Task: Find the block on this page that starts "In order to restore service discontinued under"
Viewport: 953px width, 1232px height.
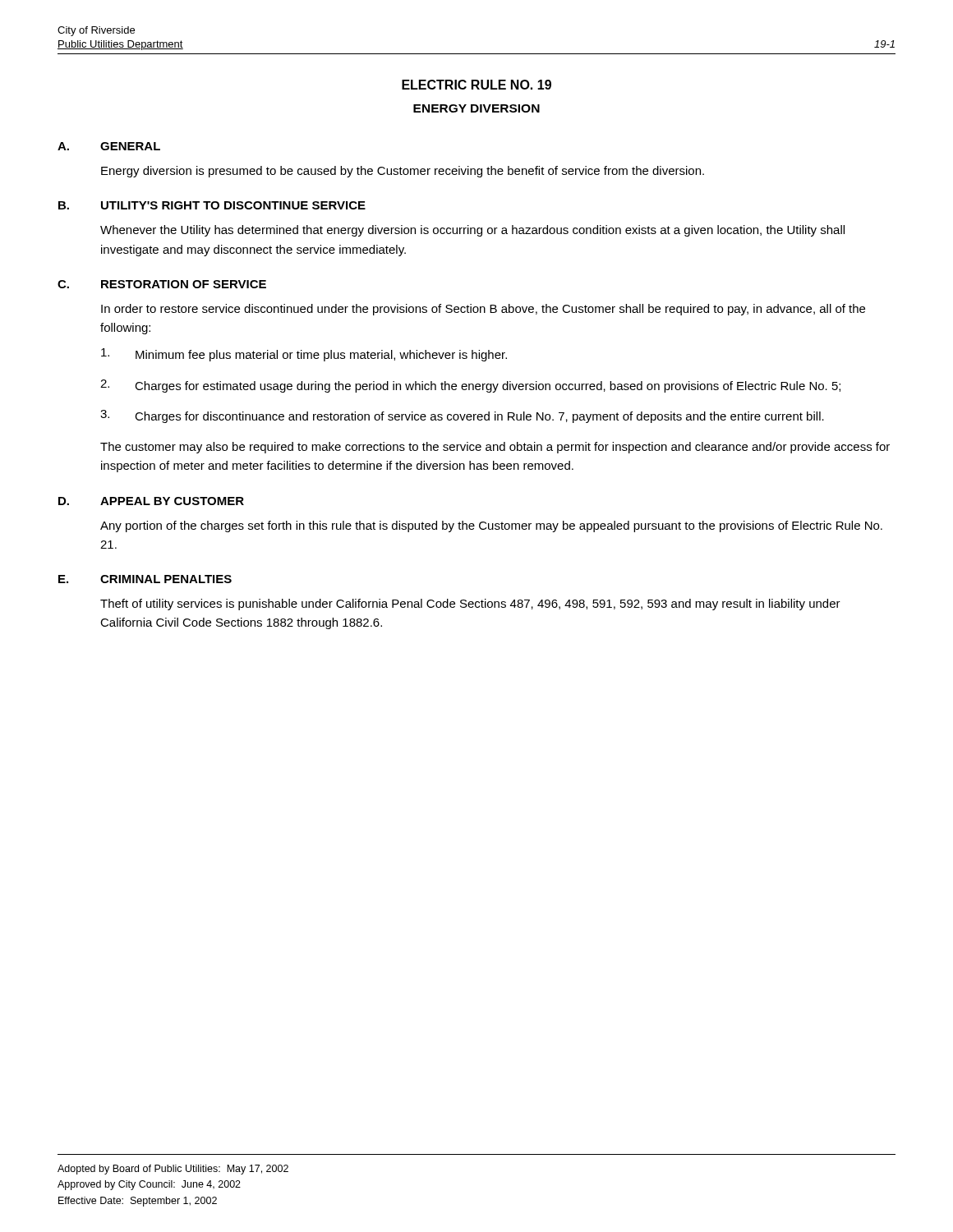Action: pyautogui.click(x=483, y=318)
